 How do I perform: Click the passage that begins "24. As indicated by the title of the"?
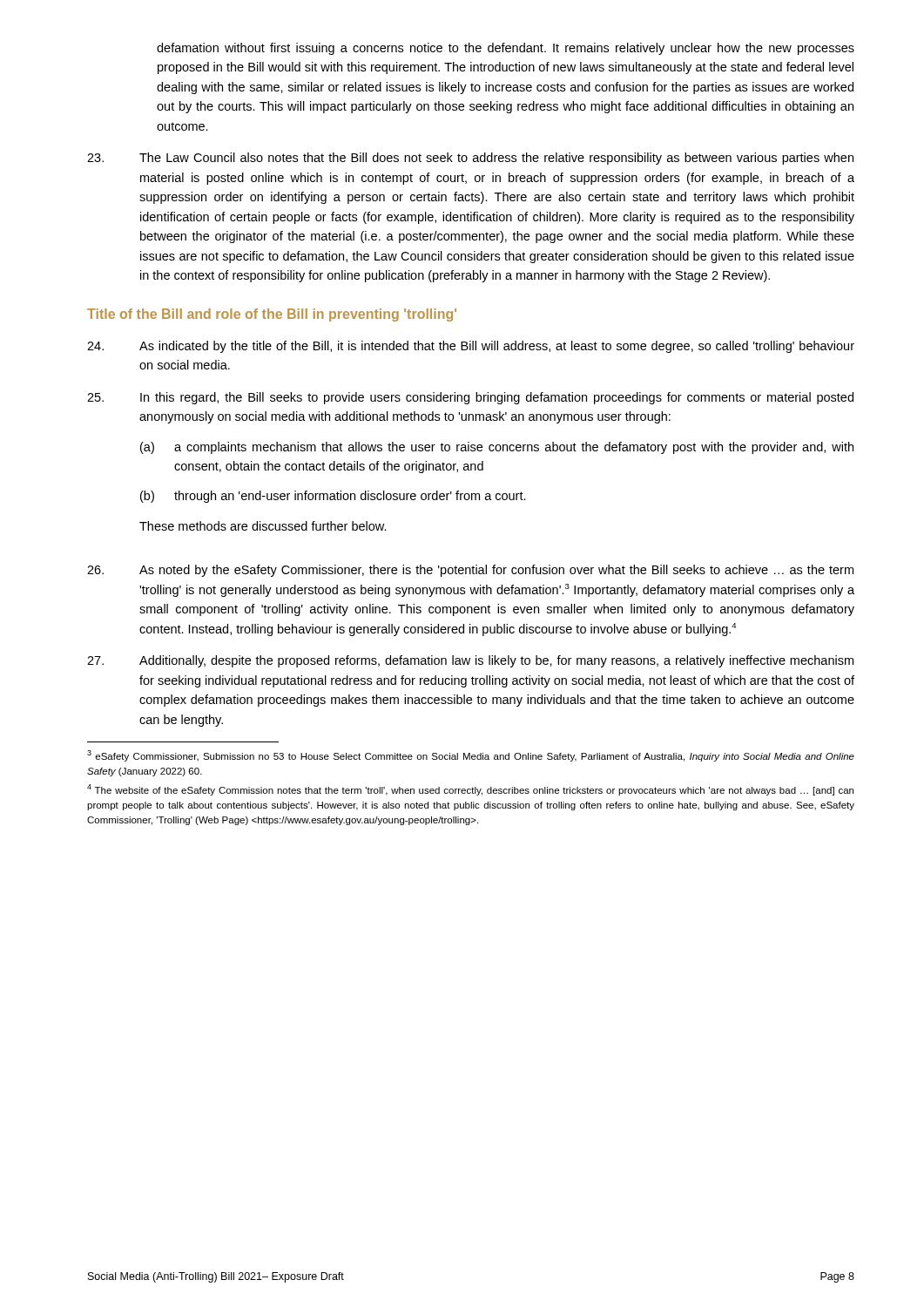tap(471, 356)
